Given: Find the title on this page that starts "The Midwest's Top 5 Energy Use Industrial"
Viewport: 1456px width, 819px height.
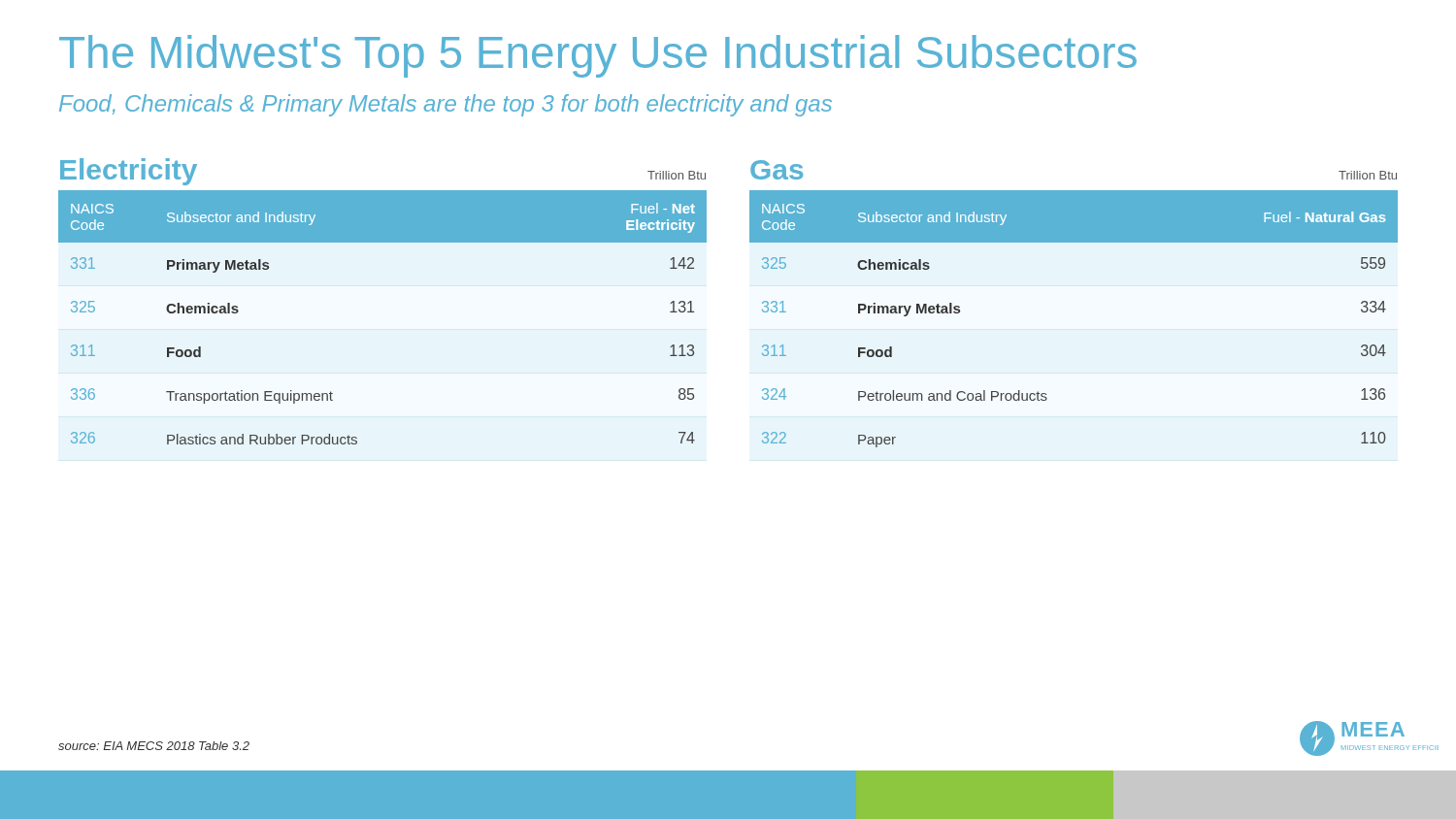Looking at the screenshot, I should click(x=598, y=52).
